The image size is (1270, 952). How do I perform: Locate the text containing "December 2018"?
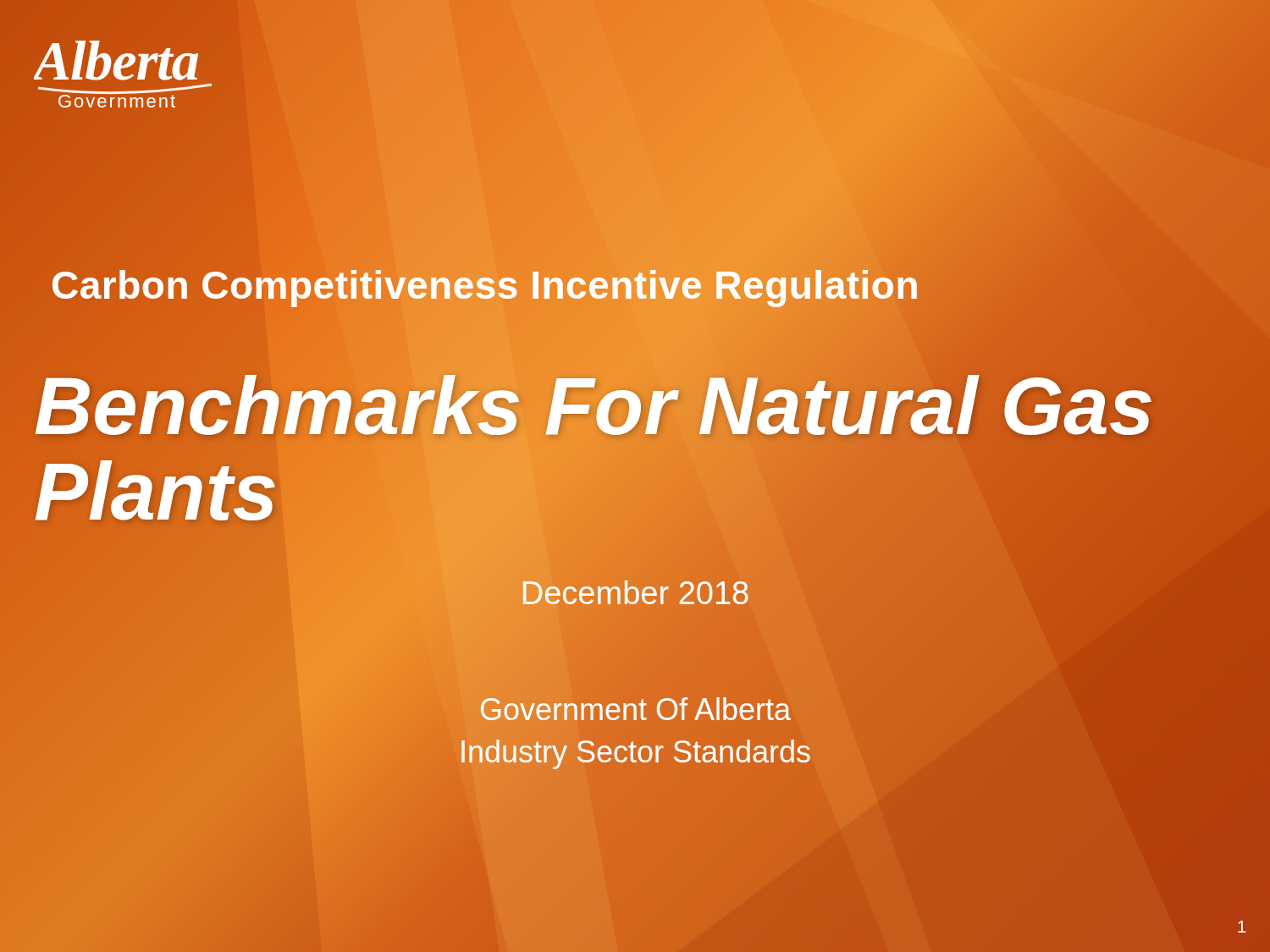pos(635,593)
